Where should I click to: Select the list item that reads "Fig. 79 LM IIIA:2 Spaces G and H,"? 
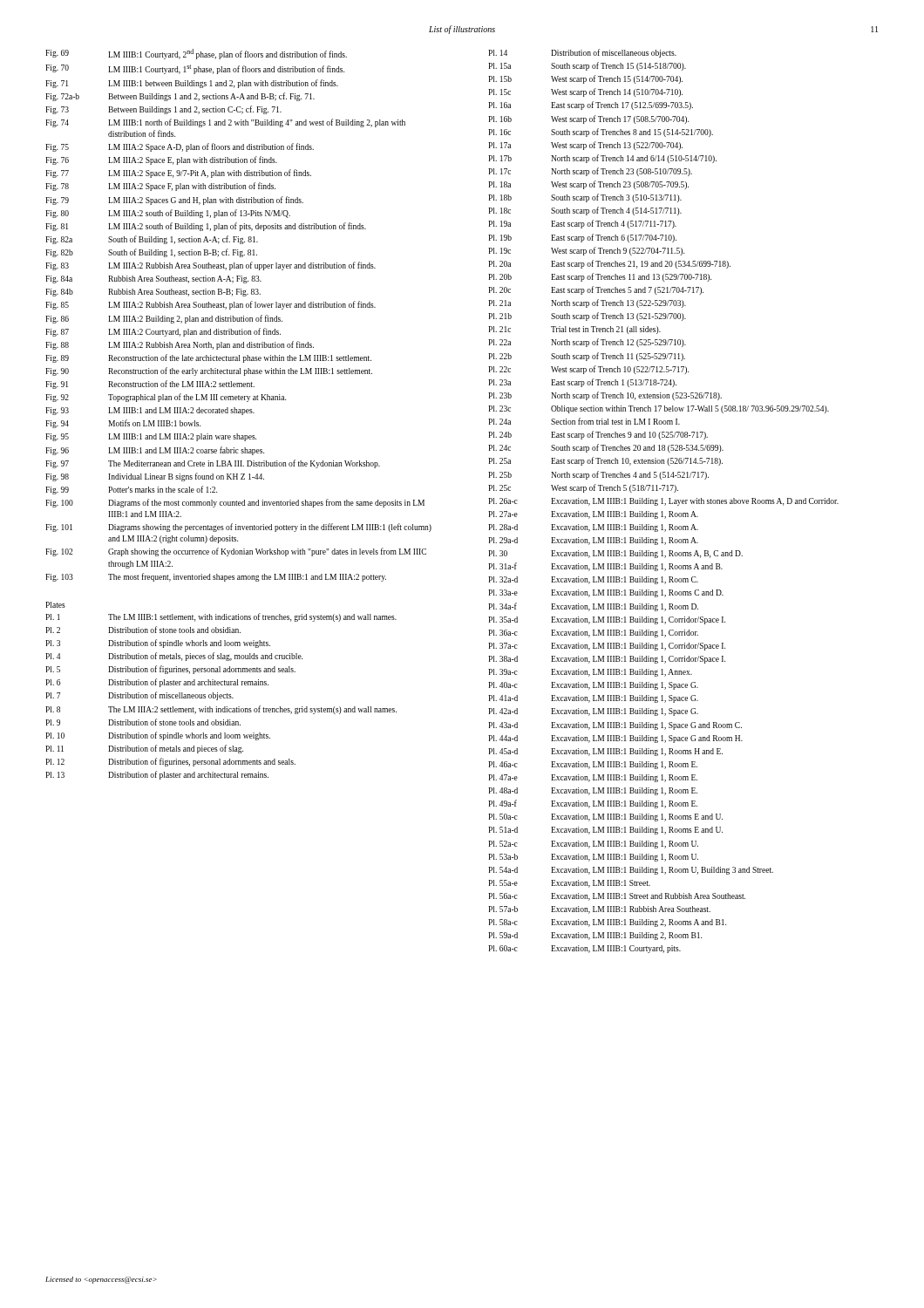[241, 201]
